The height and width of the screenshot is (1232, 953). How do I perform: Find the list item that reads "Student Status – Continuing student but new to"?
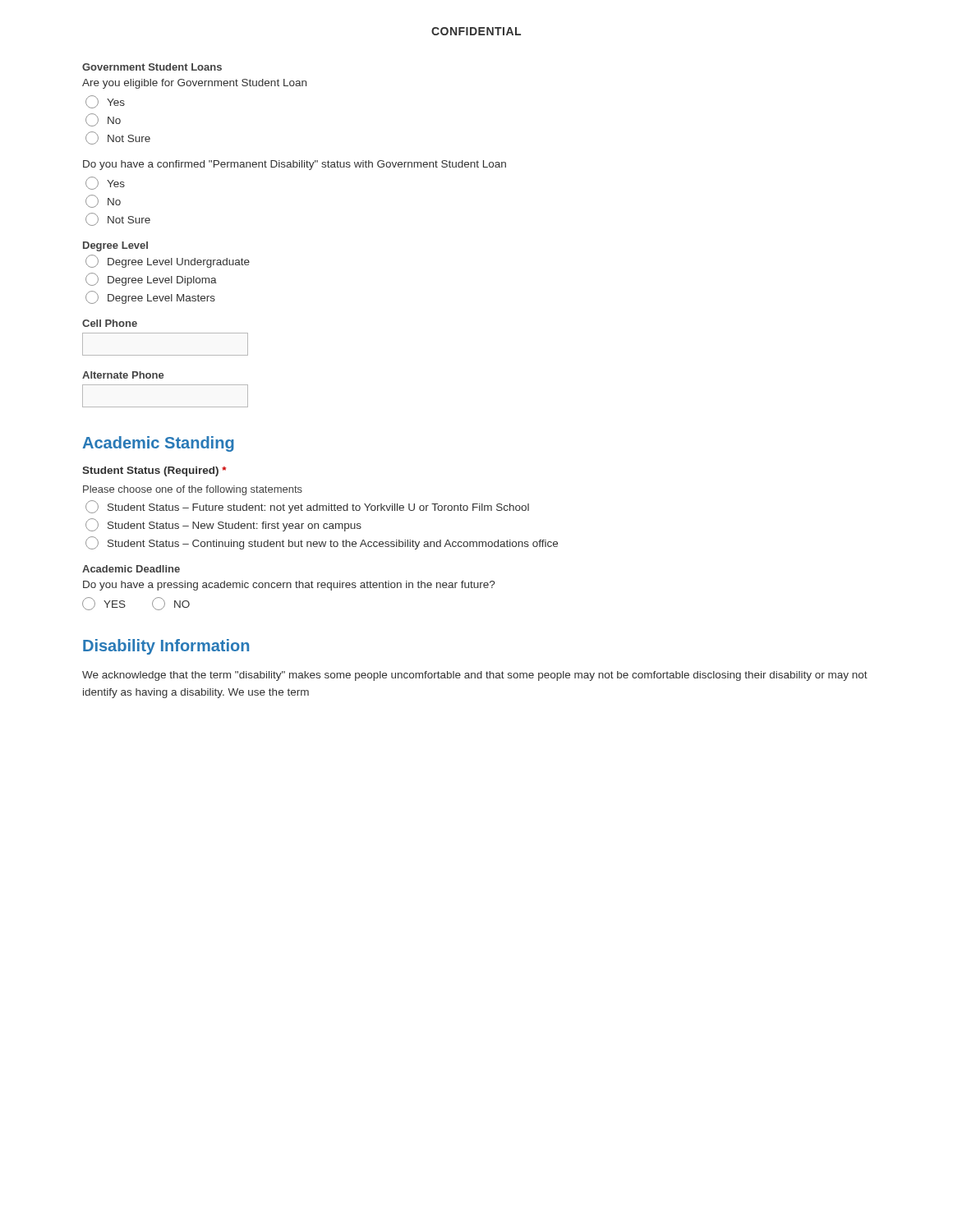[x=322, y=543]
